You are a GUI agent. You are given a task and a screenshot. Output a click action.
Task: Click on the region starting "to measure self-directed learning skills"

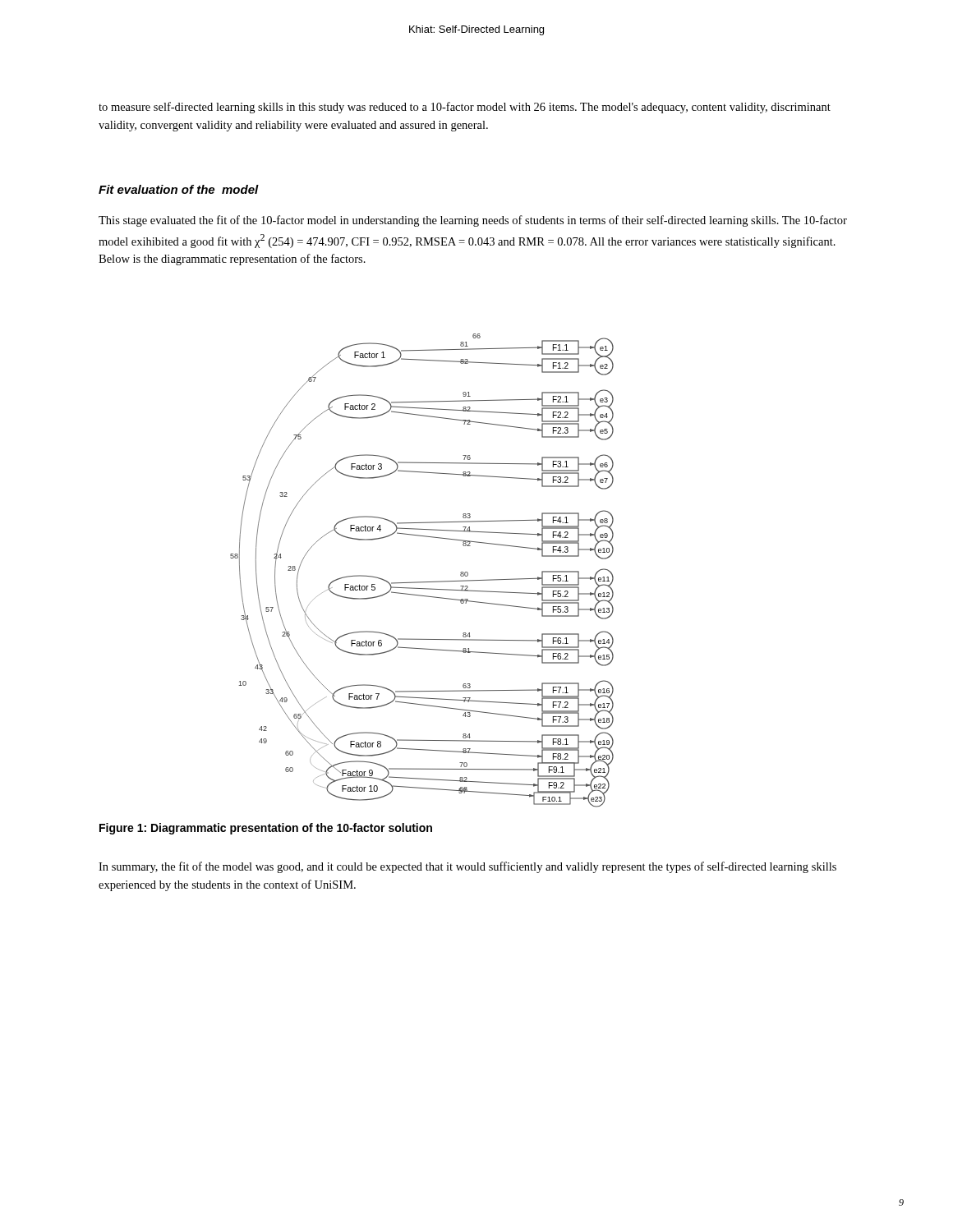(464, 116)
